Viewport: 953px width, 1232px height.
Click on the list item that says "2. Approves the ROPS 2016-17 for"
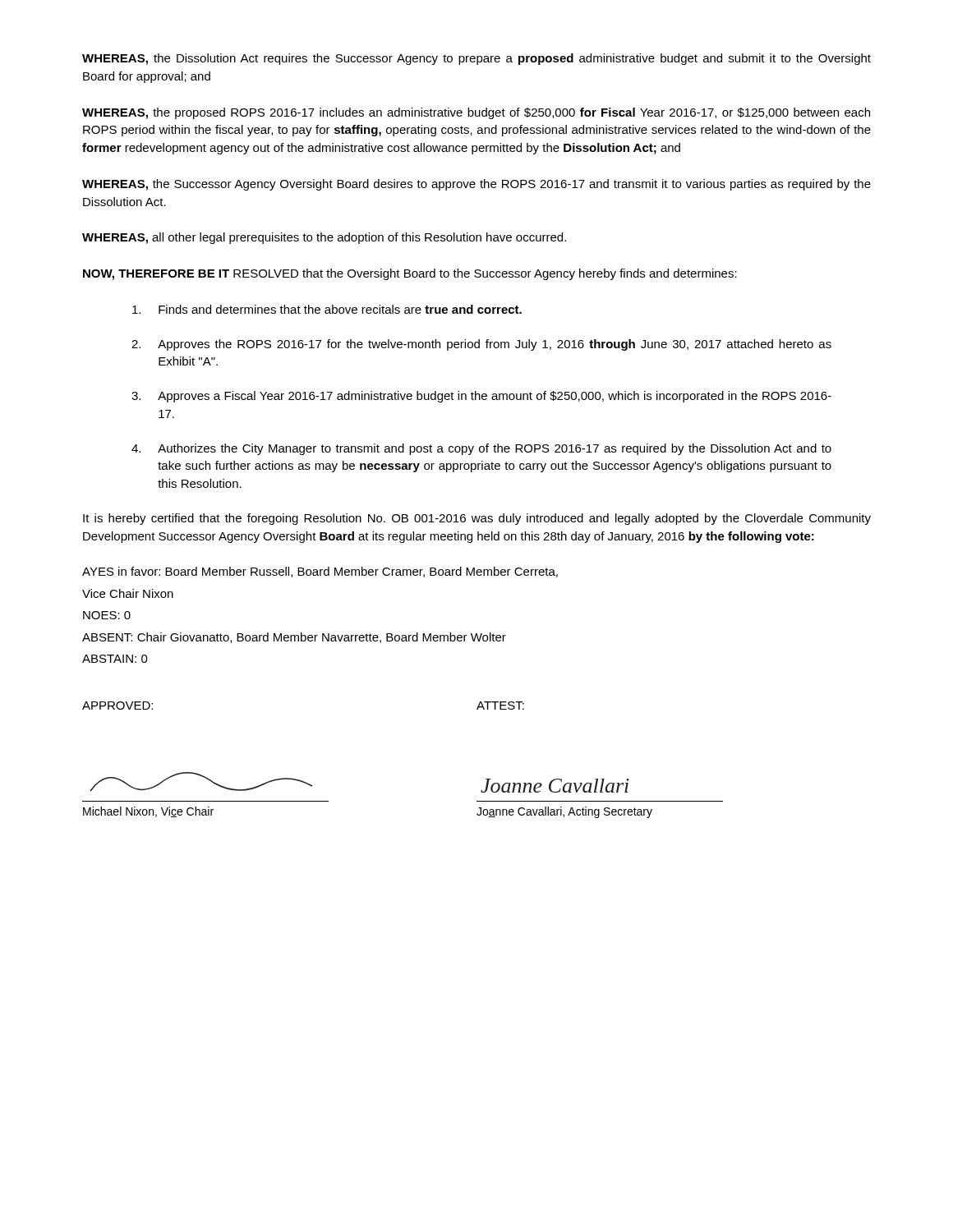pyautogui.click(x=482, y=353)
